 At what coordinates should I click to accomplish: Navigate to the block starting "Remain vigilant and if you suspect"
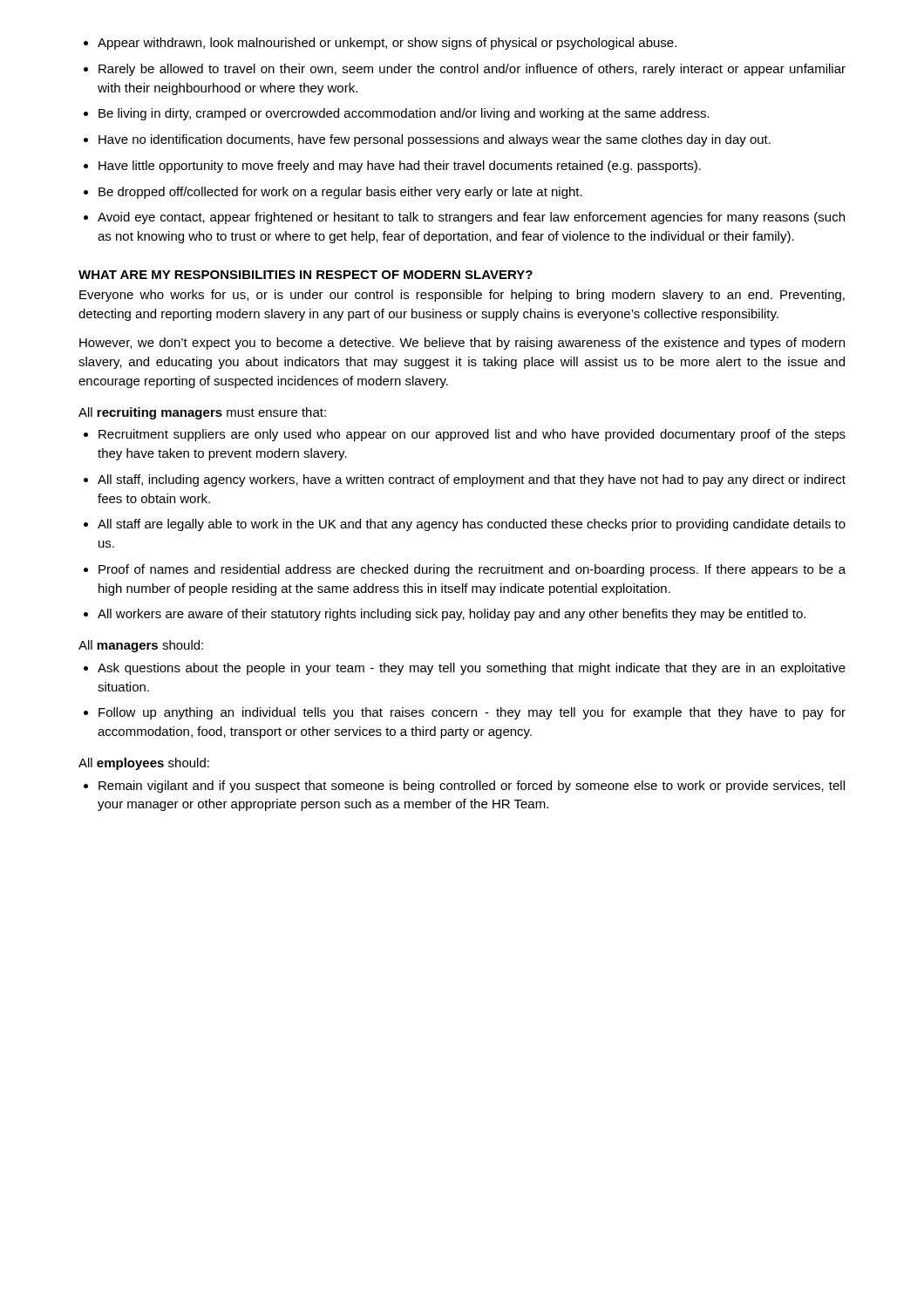(x=472, y=795)
